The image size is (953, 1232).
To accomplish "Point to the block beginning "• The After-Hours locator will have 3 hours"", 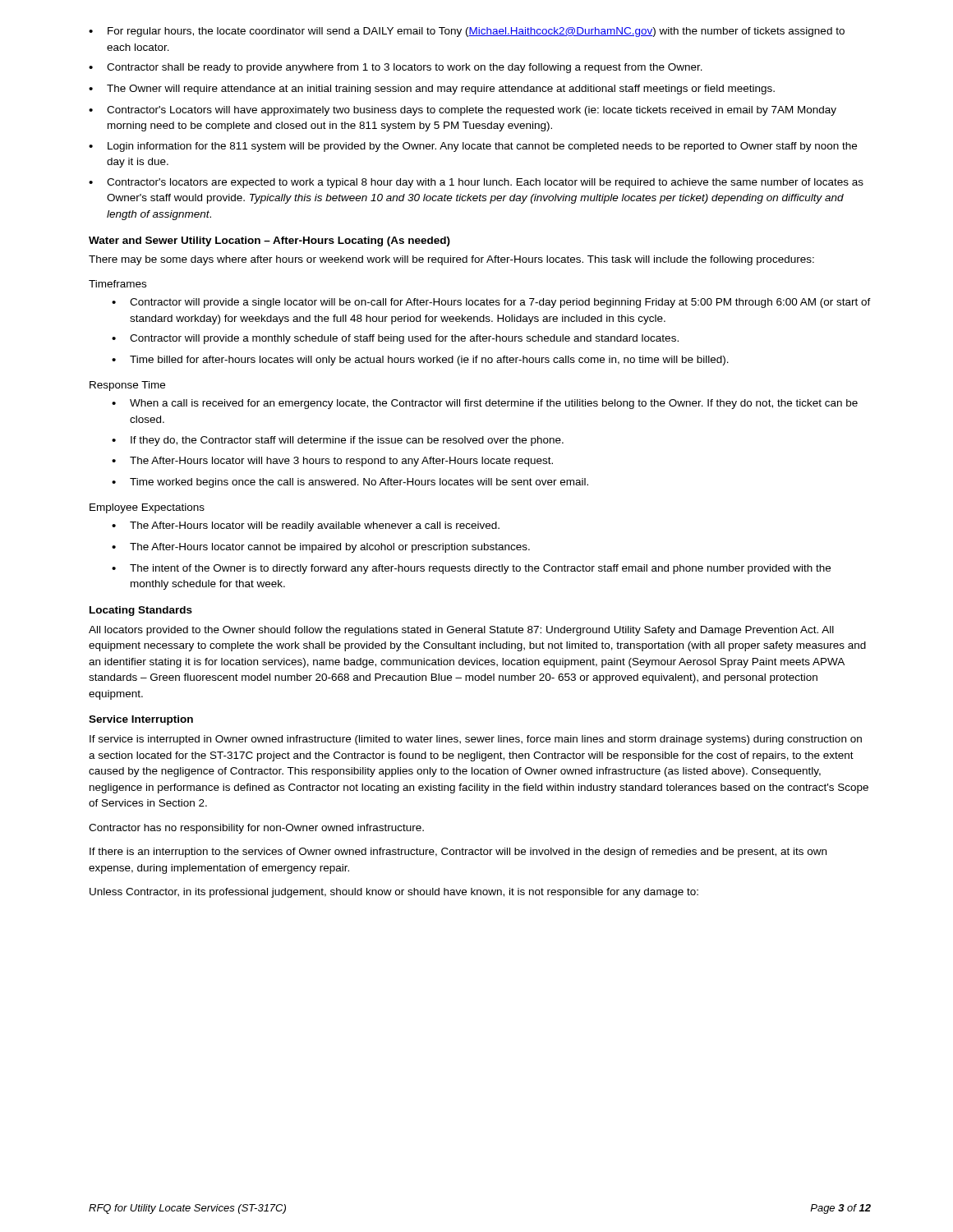I will 333,461.
